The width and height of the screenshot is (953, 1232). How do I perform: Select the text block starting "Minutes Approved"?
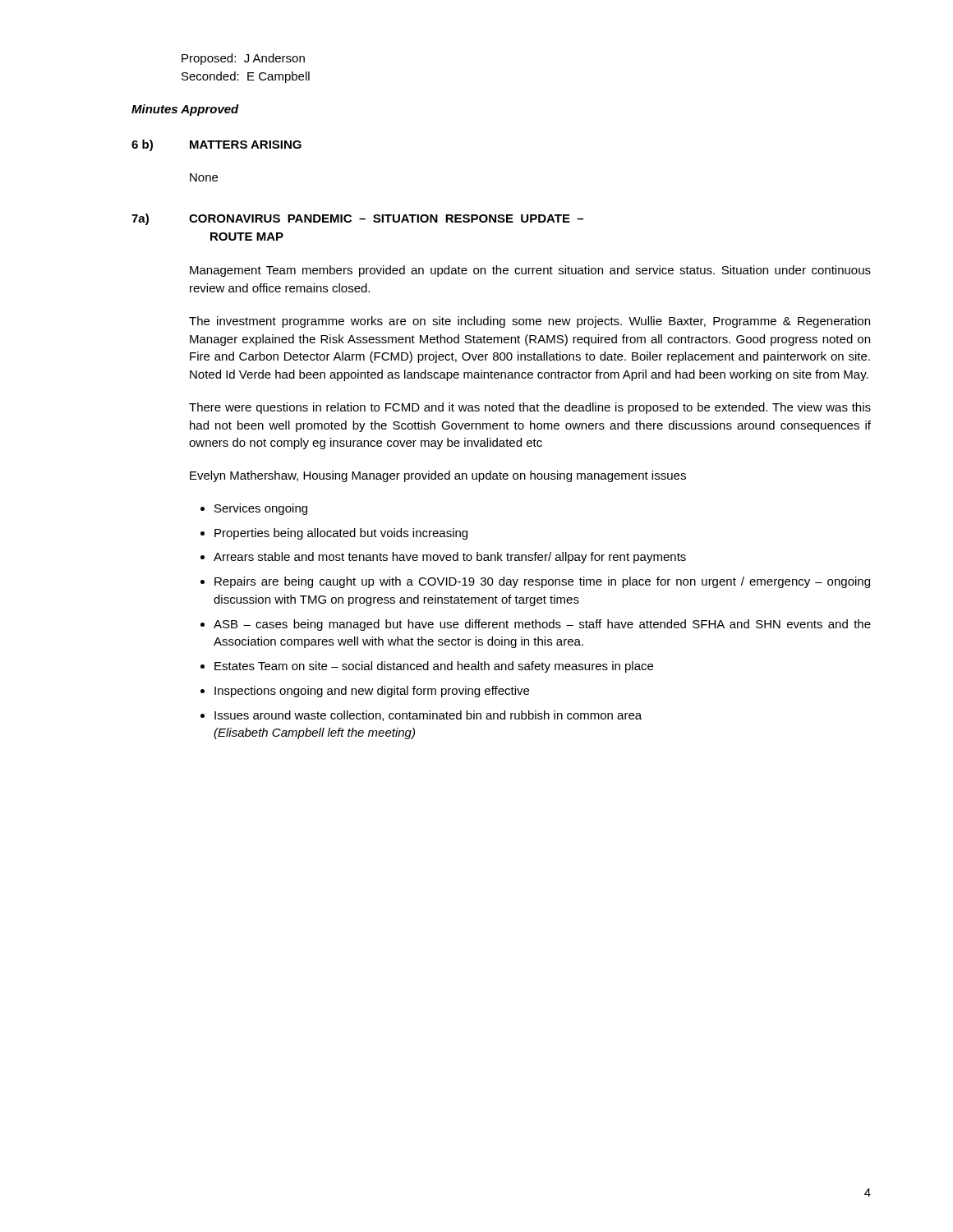[185, 108]
